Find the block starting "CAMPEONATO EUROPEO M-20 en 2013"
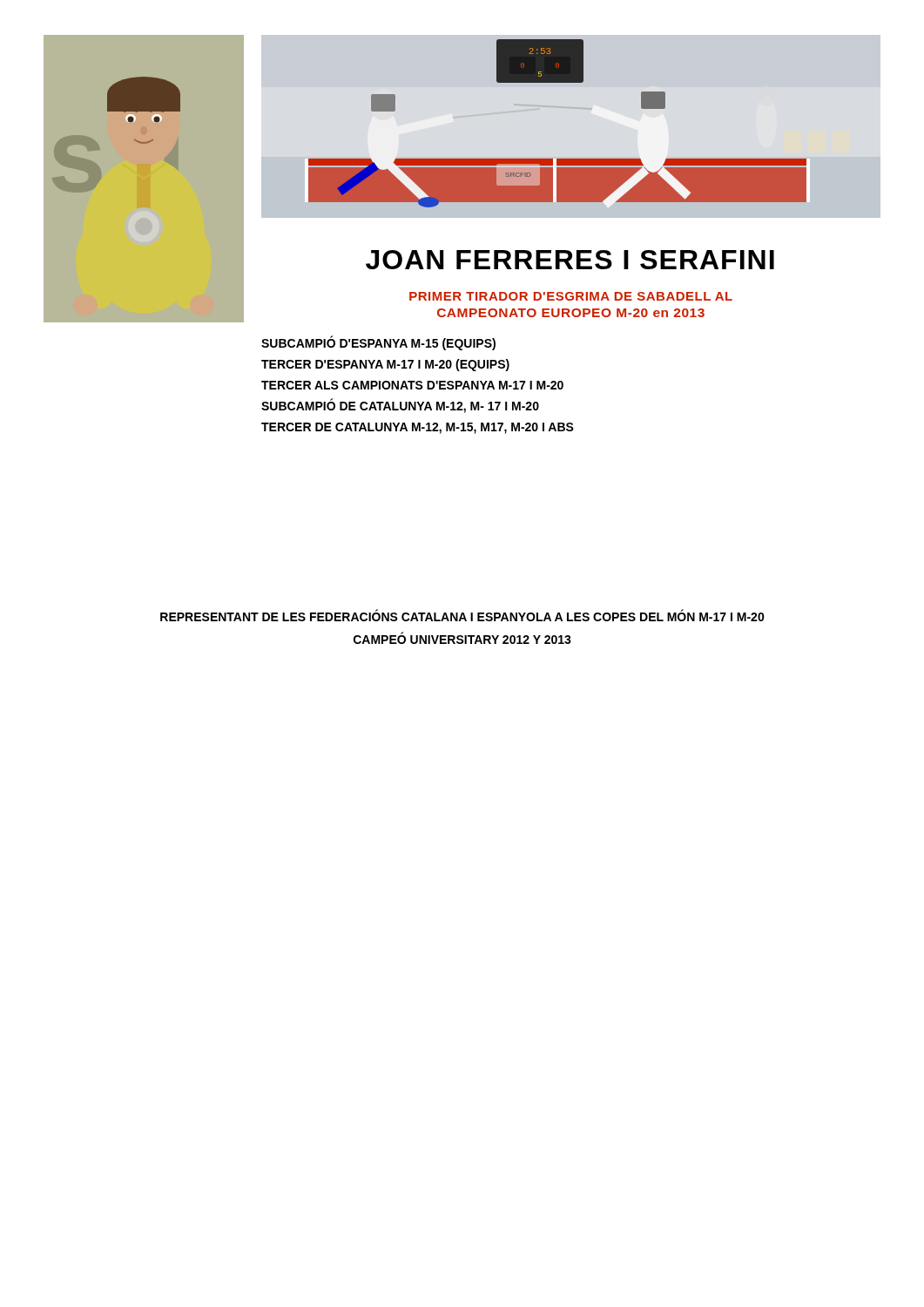 click(571, 312)
